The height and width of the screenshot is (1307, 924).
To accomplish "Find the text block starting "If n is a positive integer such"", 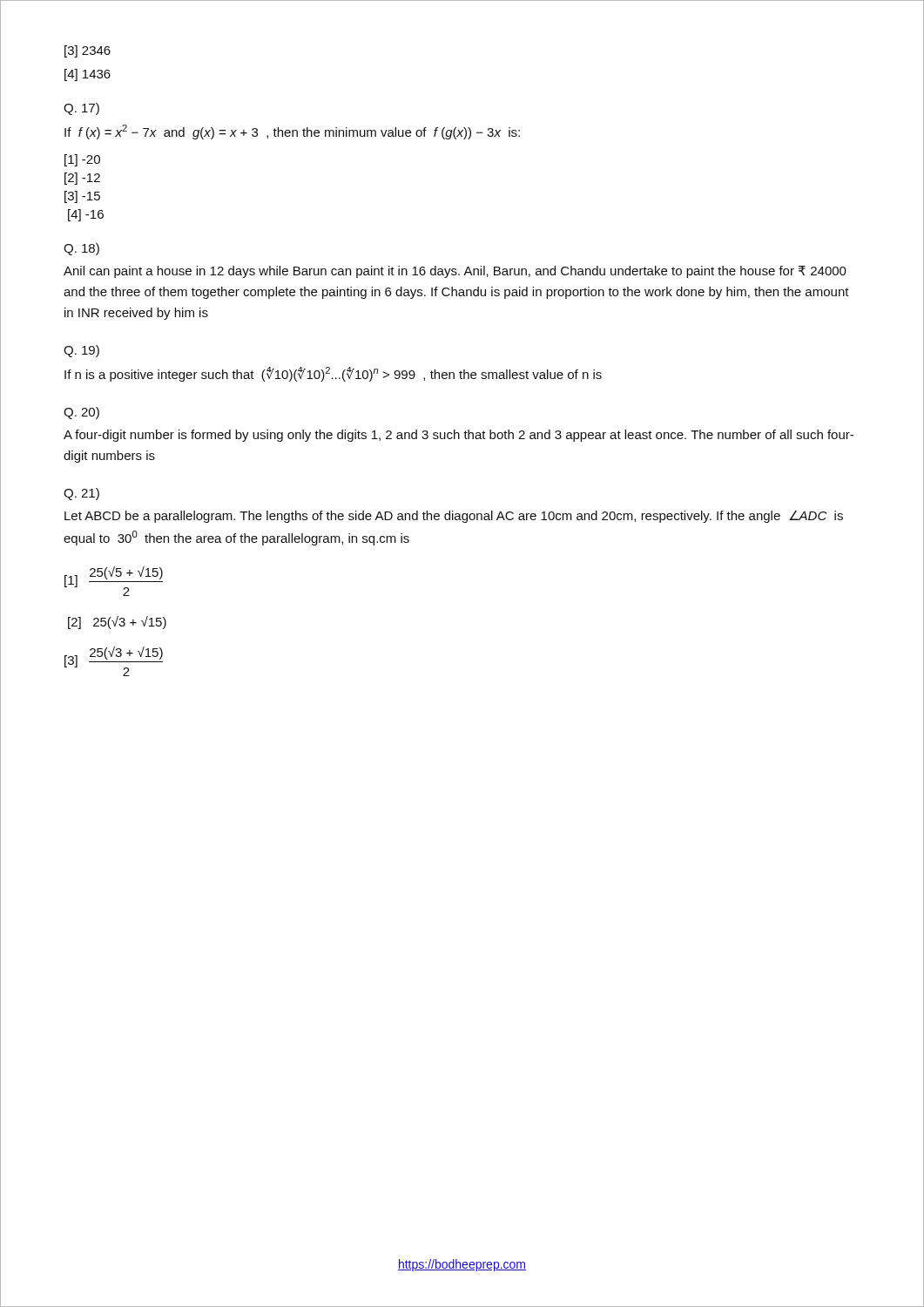I will (333, 373).
